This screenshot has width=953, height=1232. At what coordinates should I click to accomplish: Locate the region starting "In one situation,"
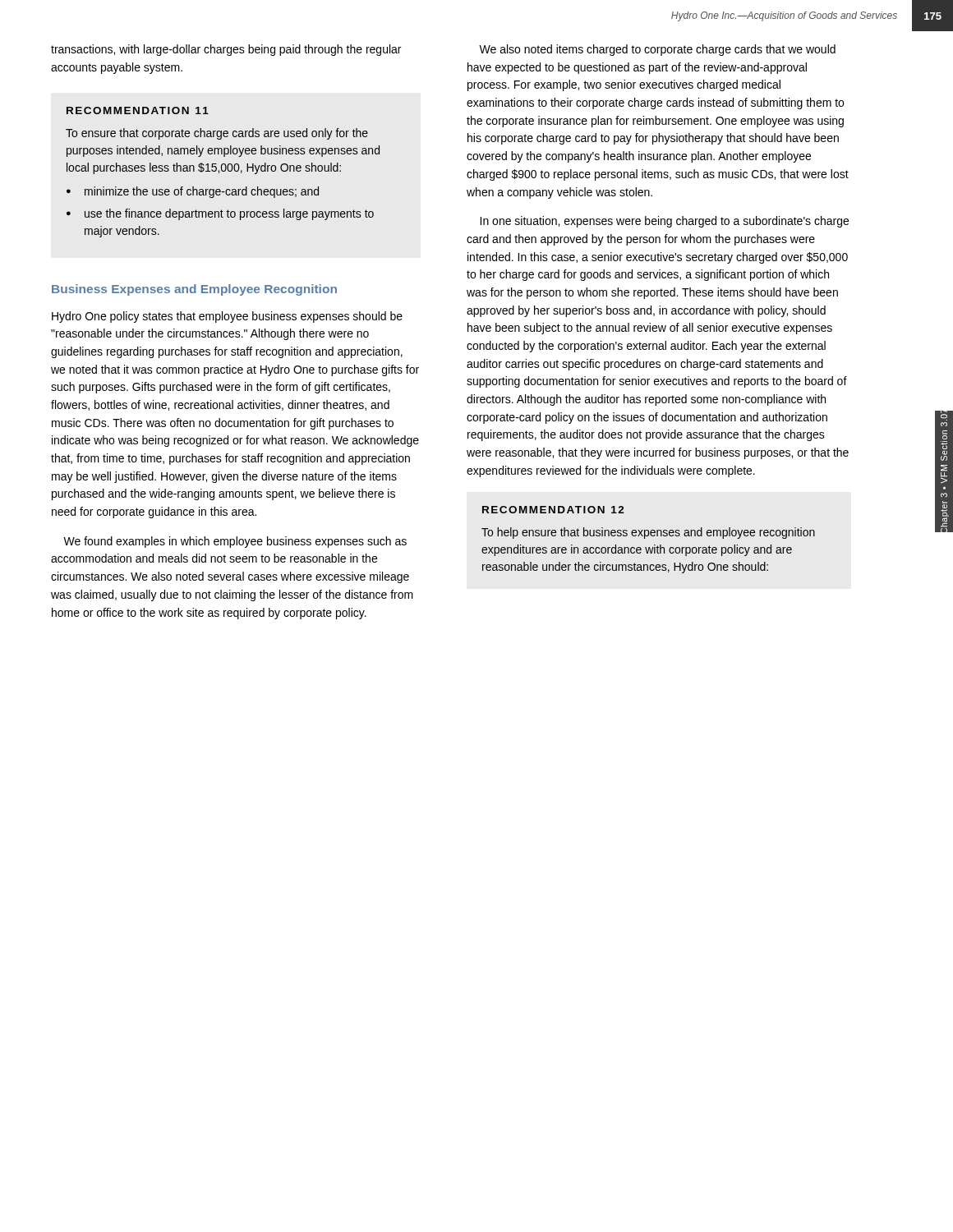tap(658, 346)
